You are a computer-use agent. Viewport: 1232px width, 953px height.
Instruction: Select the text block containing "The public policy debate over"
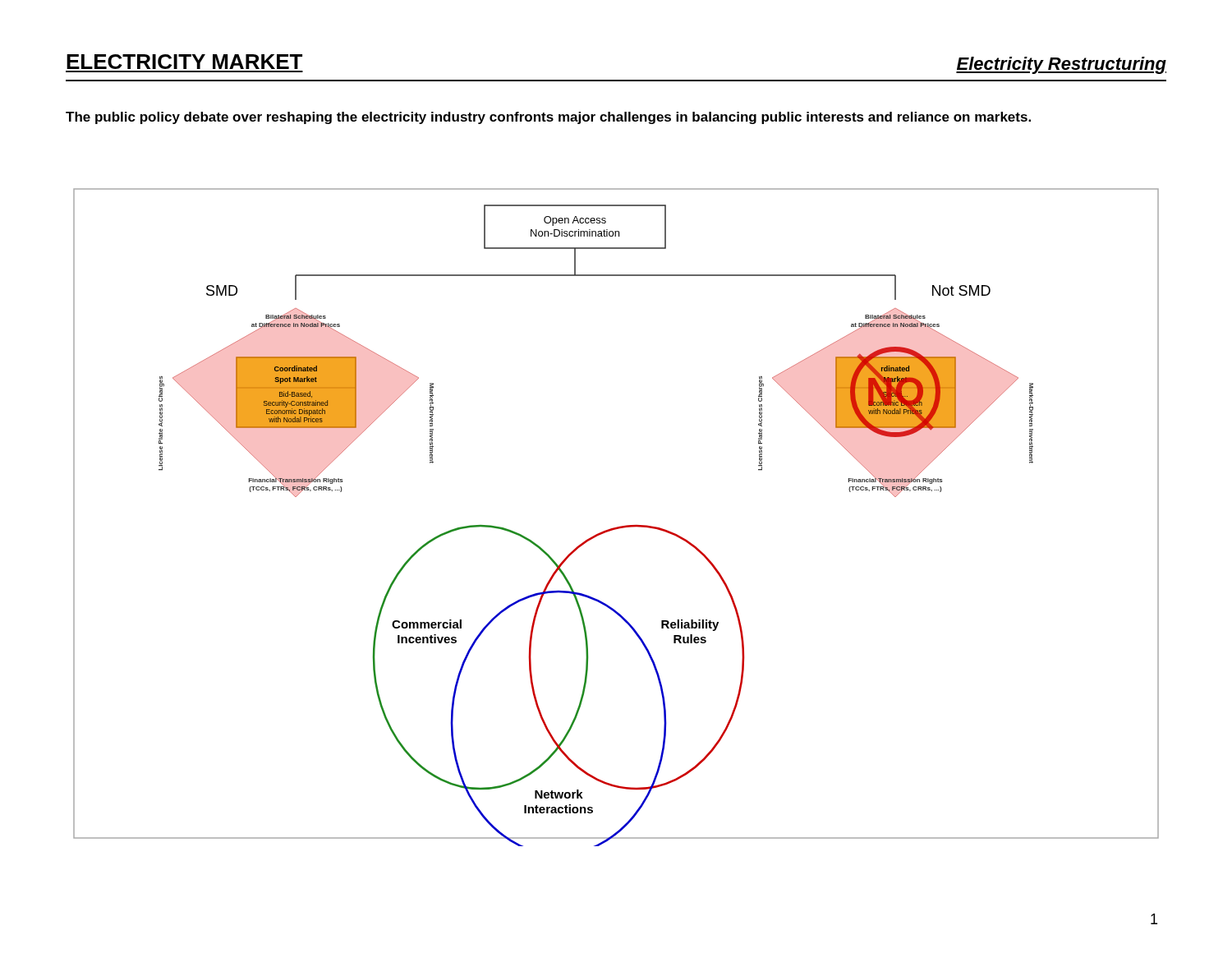coord(549,117)
